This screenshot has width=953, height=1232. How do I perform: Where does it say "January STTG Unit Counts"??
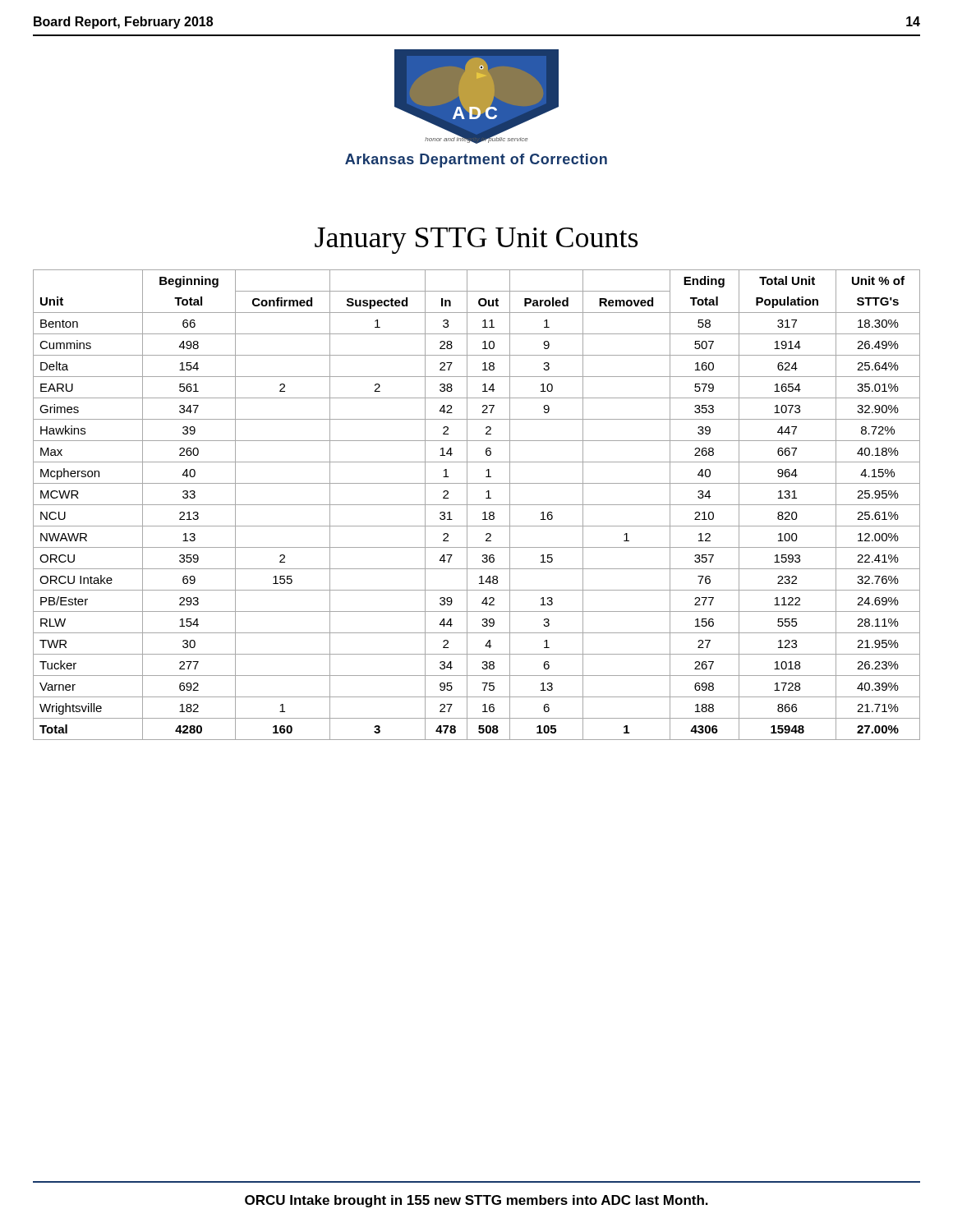click(x=476, y=237)
